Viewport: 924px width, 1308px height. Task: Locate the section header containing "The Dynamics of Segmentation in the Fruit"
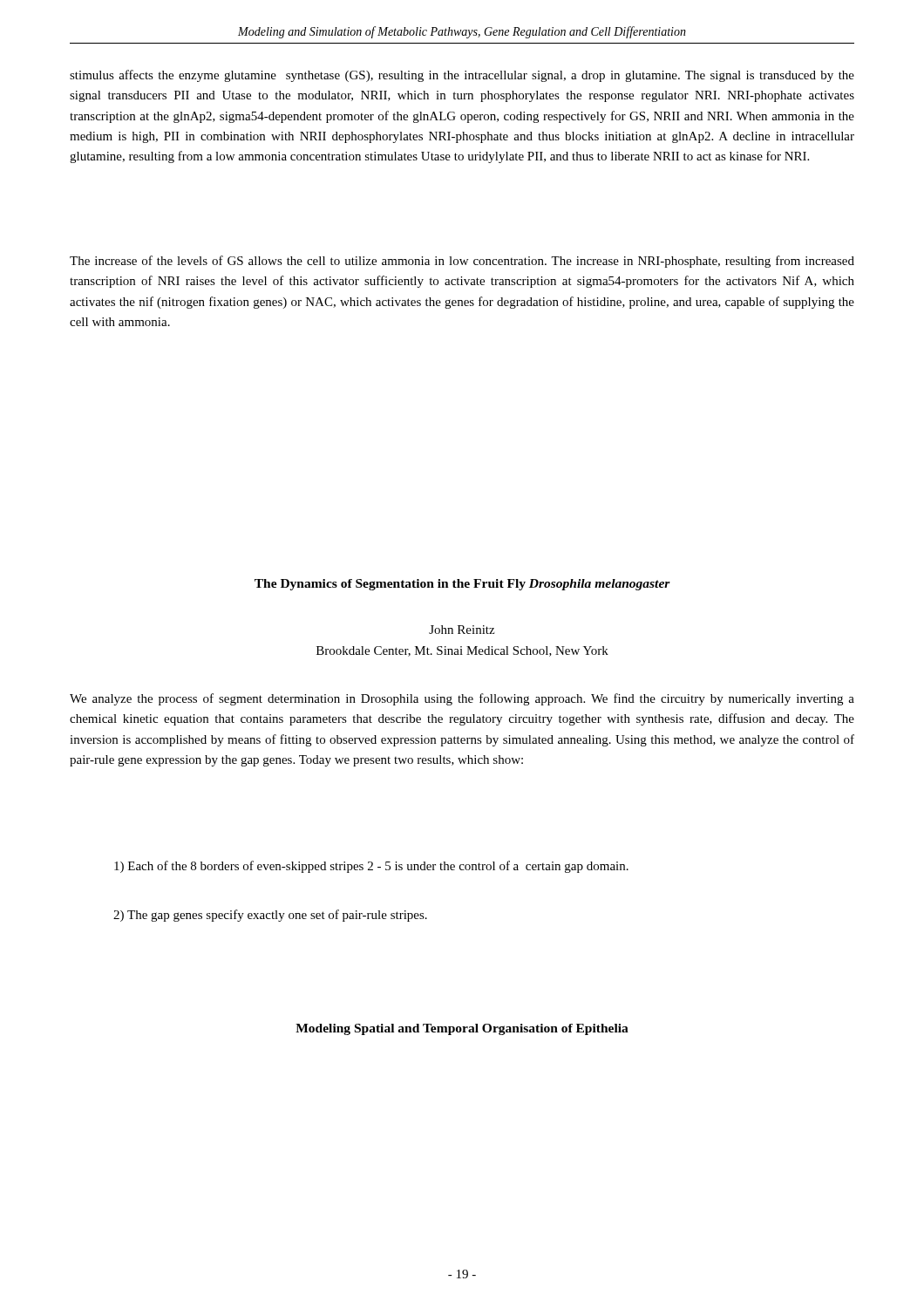(462, 583)
